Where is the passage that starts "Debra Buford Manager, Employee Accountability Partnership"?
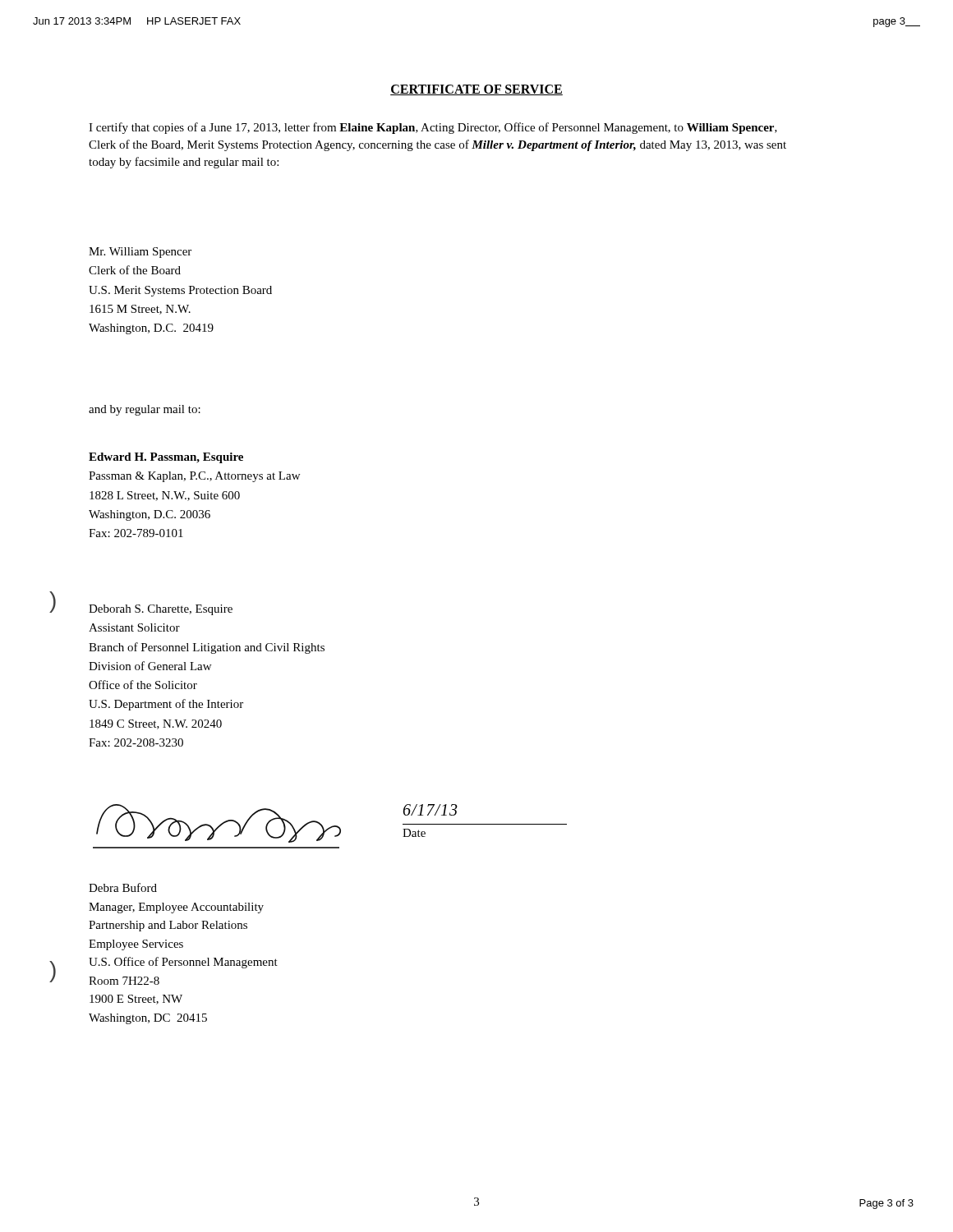The width and height of the screenshot is (953, 1232). point(183,953)
